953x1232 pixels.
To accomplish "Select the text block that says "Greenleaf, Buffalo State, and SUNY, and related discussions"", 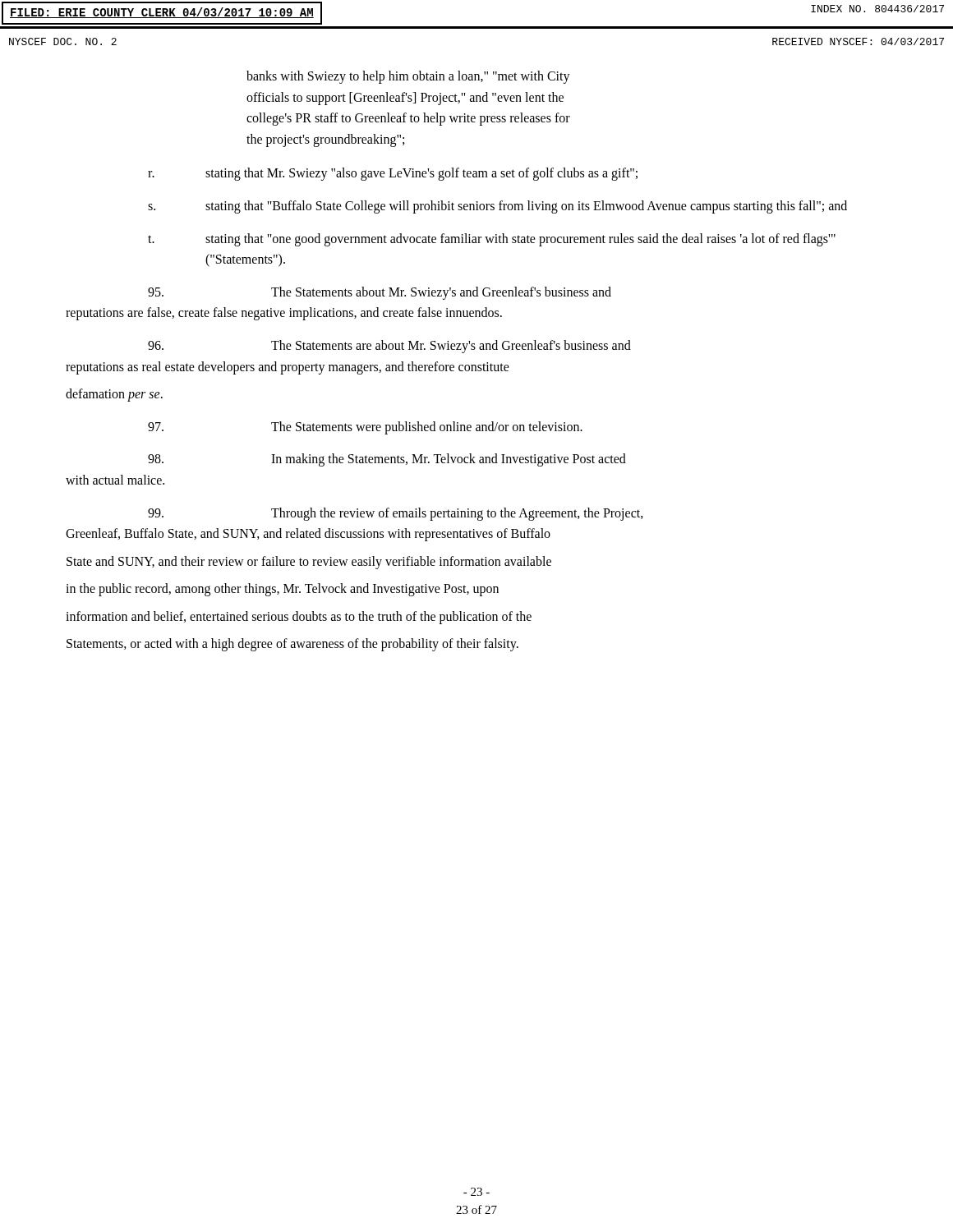I will click(308, 534).
